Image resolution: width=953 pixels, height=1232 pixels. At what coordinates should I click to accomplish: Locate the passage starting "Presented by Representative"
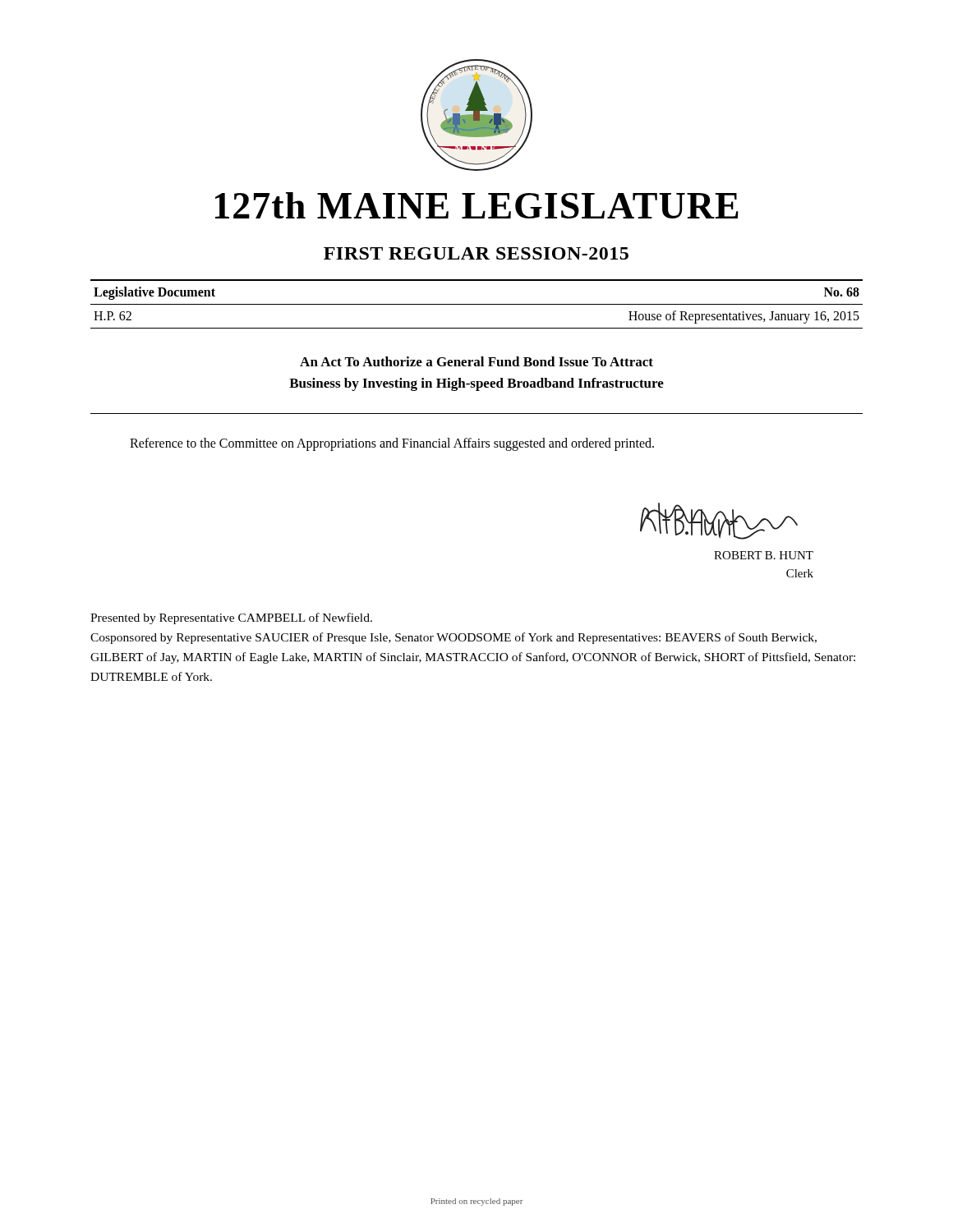[x=473, y=647]
